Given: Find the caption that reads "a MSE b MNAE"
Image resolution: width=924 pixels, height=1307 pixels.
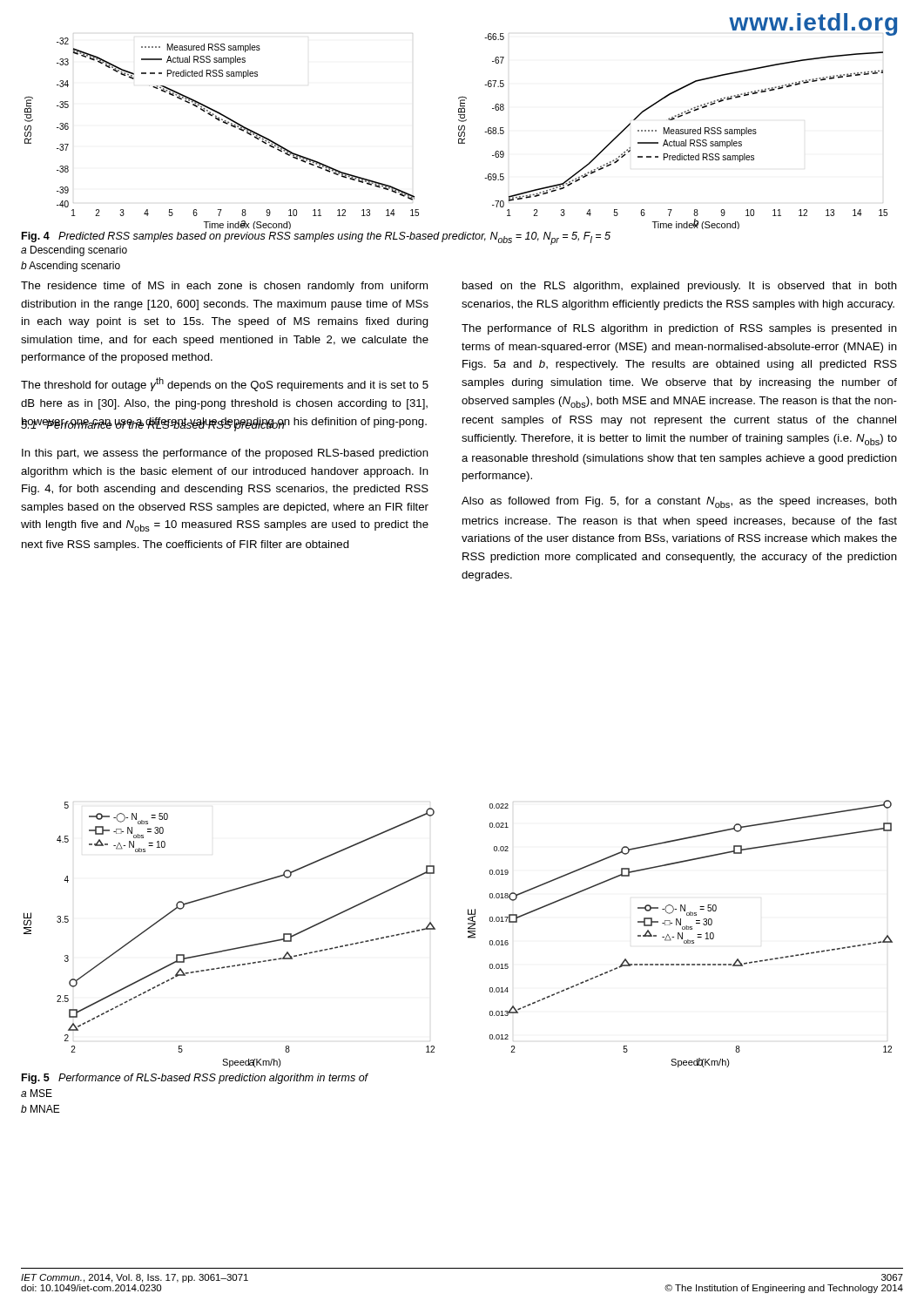Looking at the screenshot, I should click(40, 1101).
